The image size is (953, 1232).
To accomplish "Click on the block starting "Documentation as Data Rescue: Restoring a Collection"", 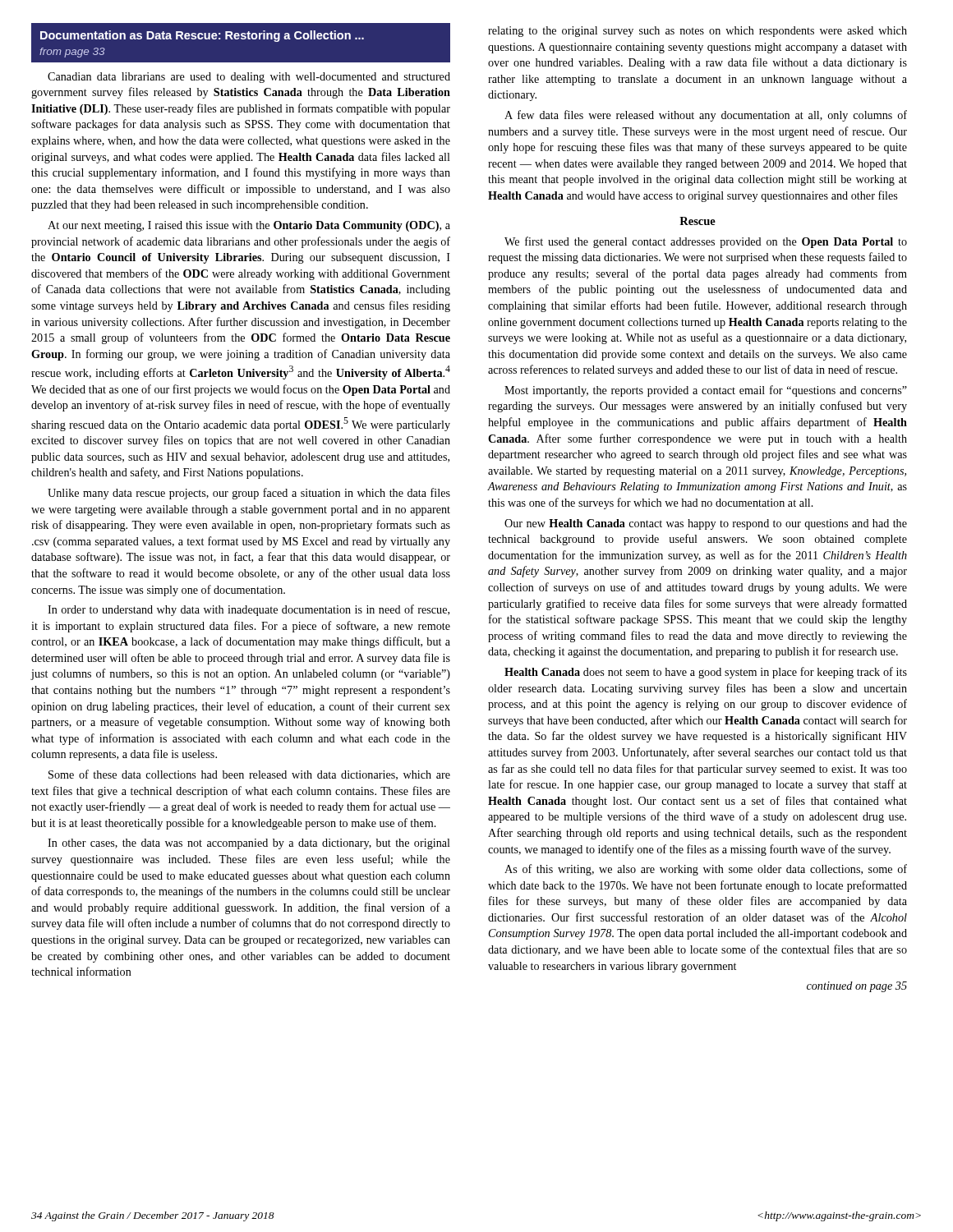I will [x=241, y=43].
